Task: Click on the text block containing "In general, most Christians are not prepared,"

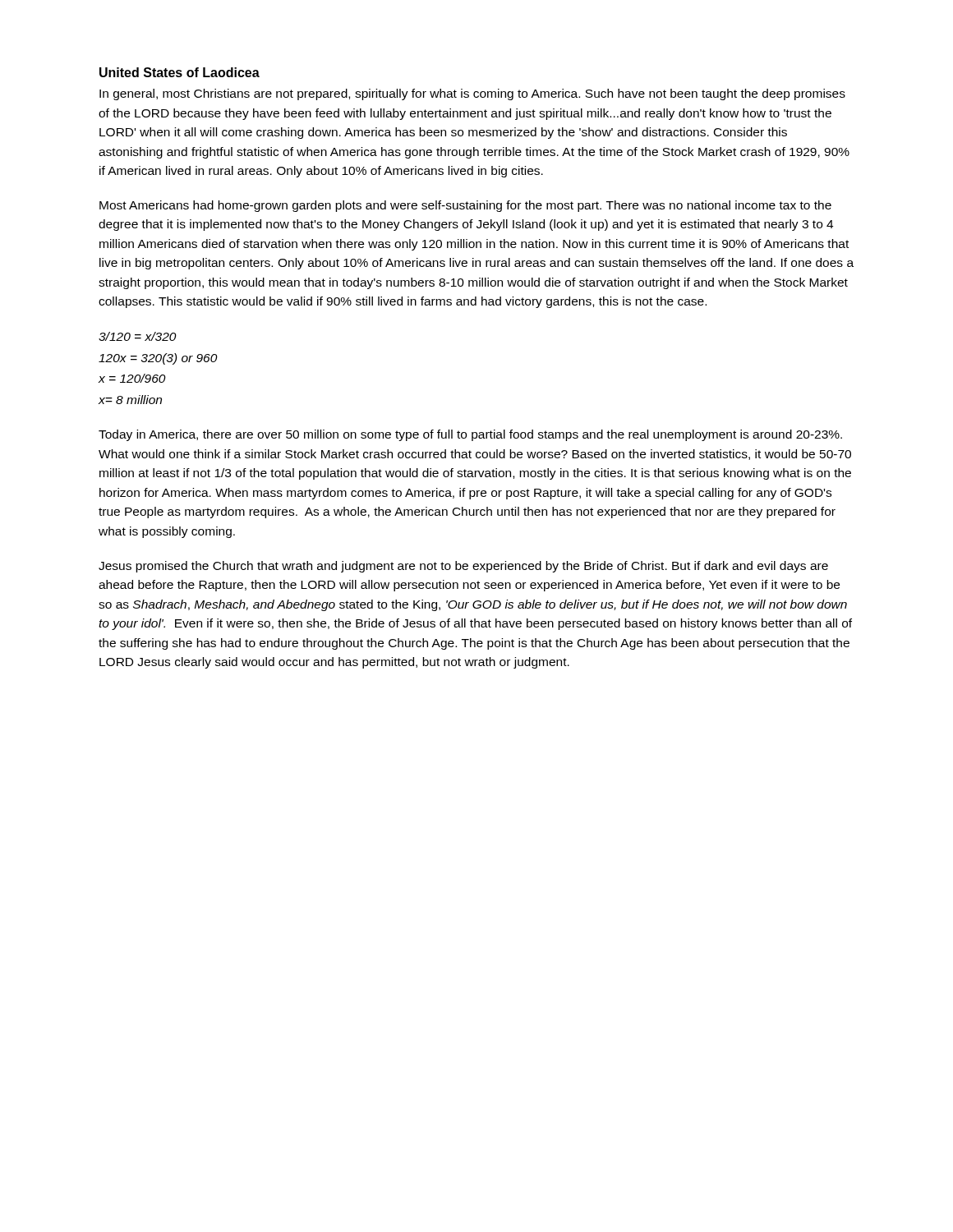Action: point(474,132)
